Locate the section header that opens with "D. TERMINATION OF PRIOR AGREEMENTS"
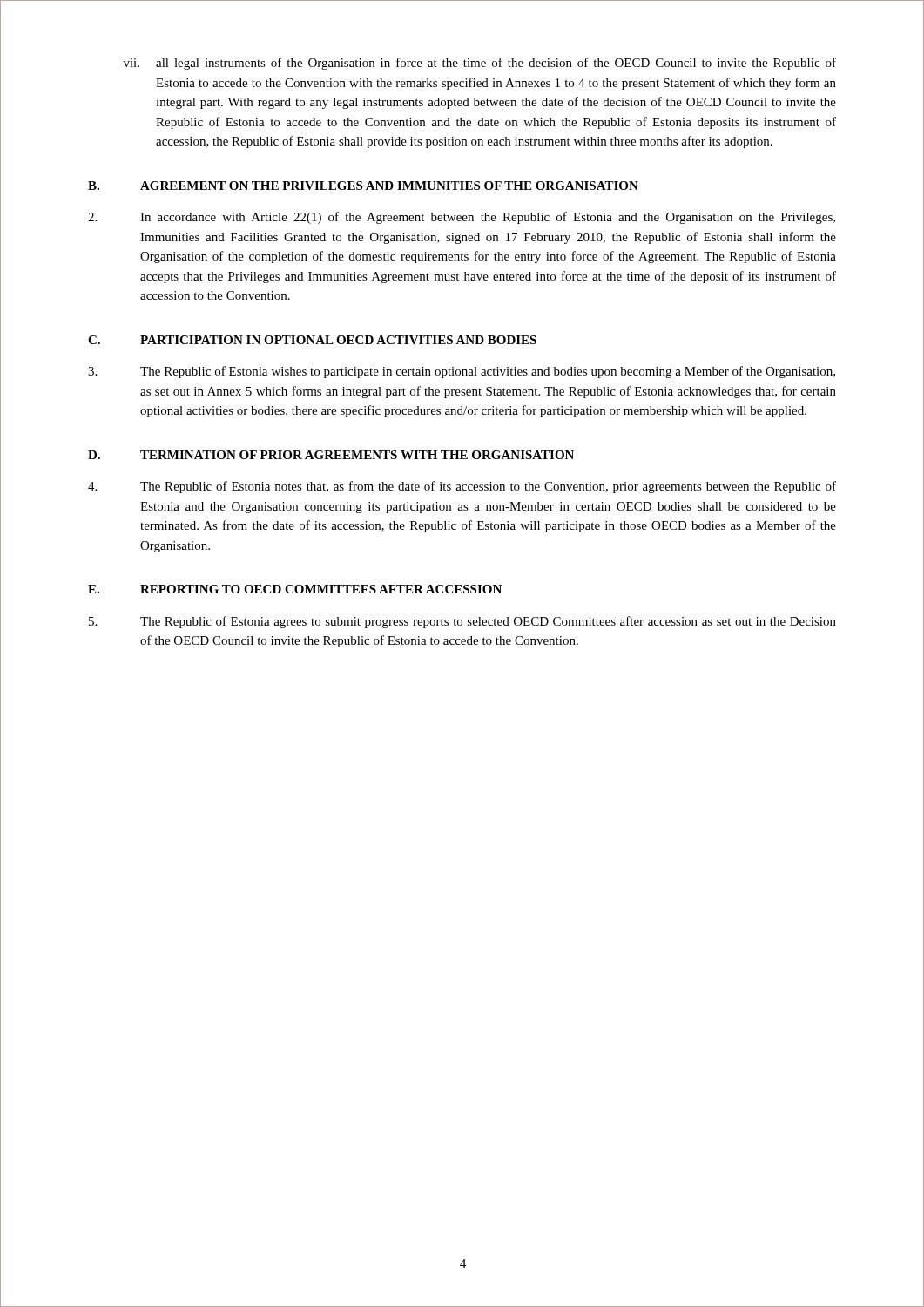The image size is (924, 1307). [x=462, y=455]
